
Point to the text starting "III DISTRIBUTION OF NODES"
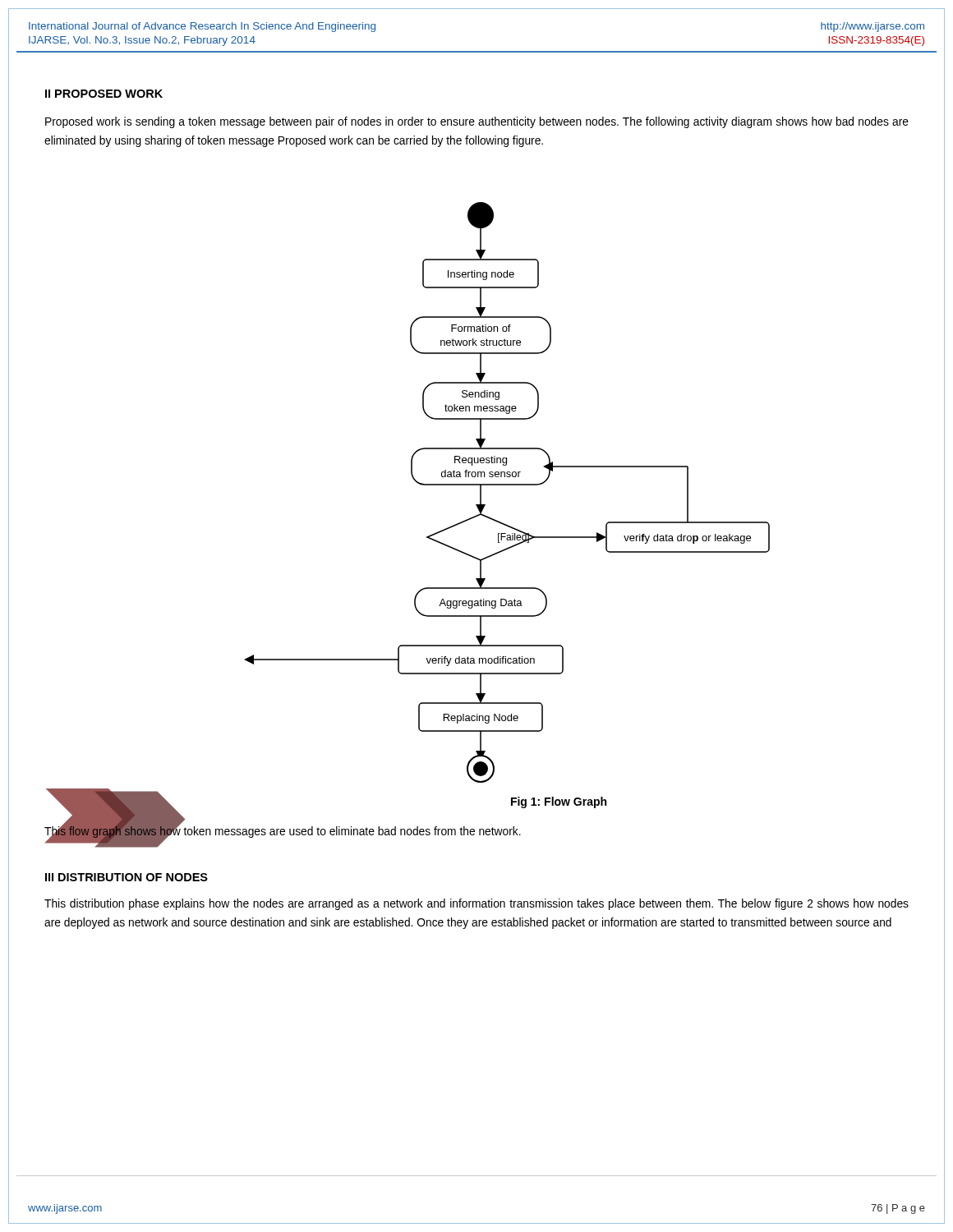(126, 877)
